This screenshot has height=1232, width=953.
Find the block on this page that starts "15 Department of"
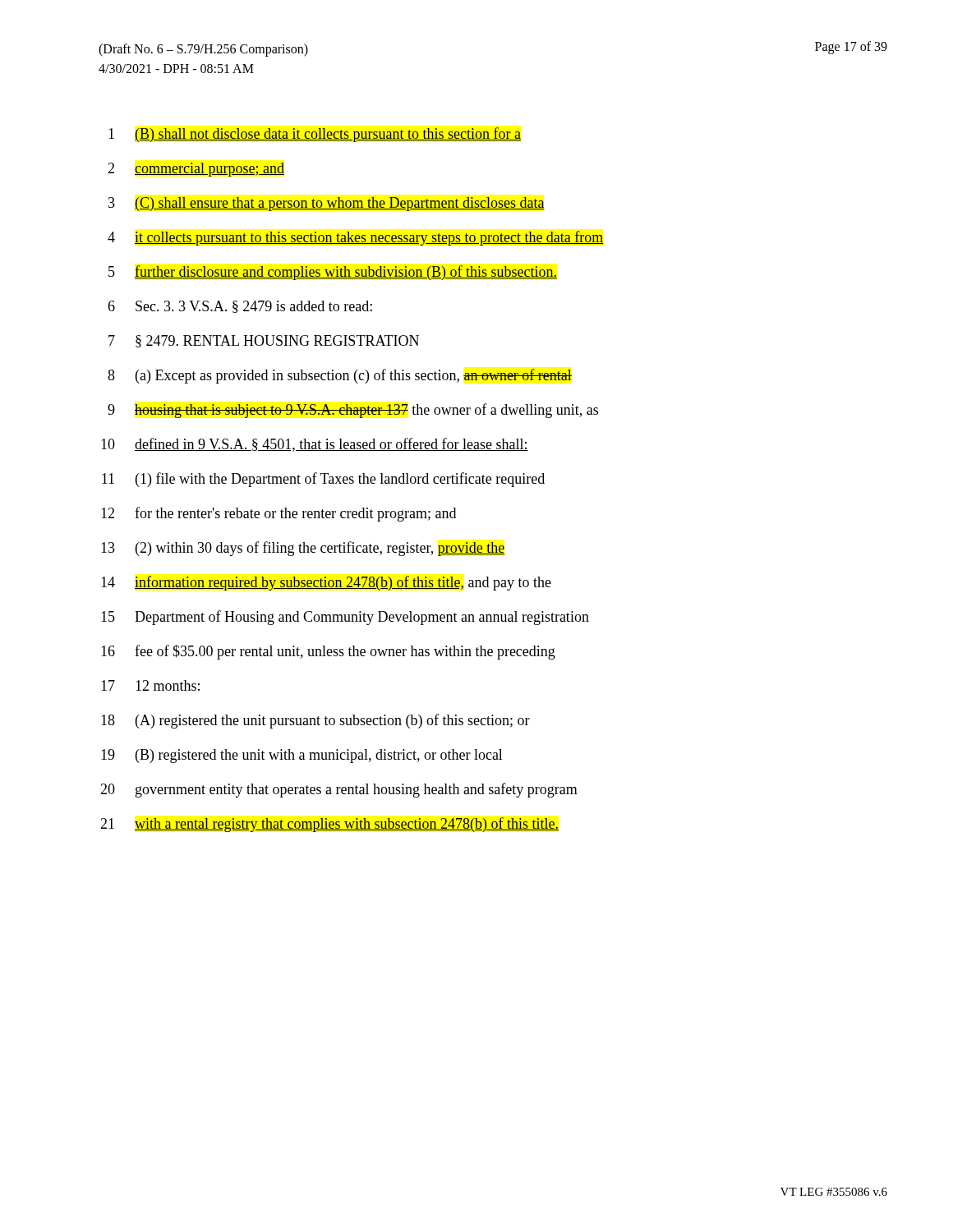tap(476, 617)
